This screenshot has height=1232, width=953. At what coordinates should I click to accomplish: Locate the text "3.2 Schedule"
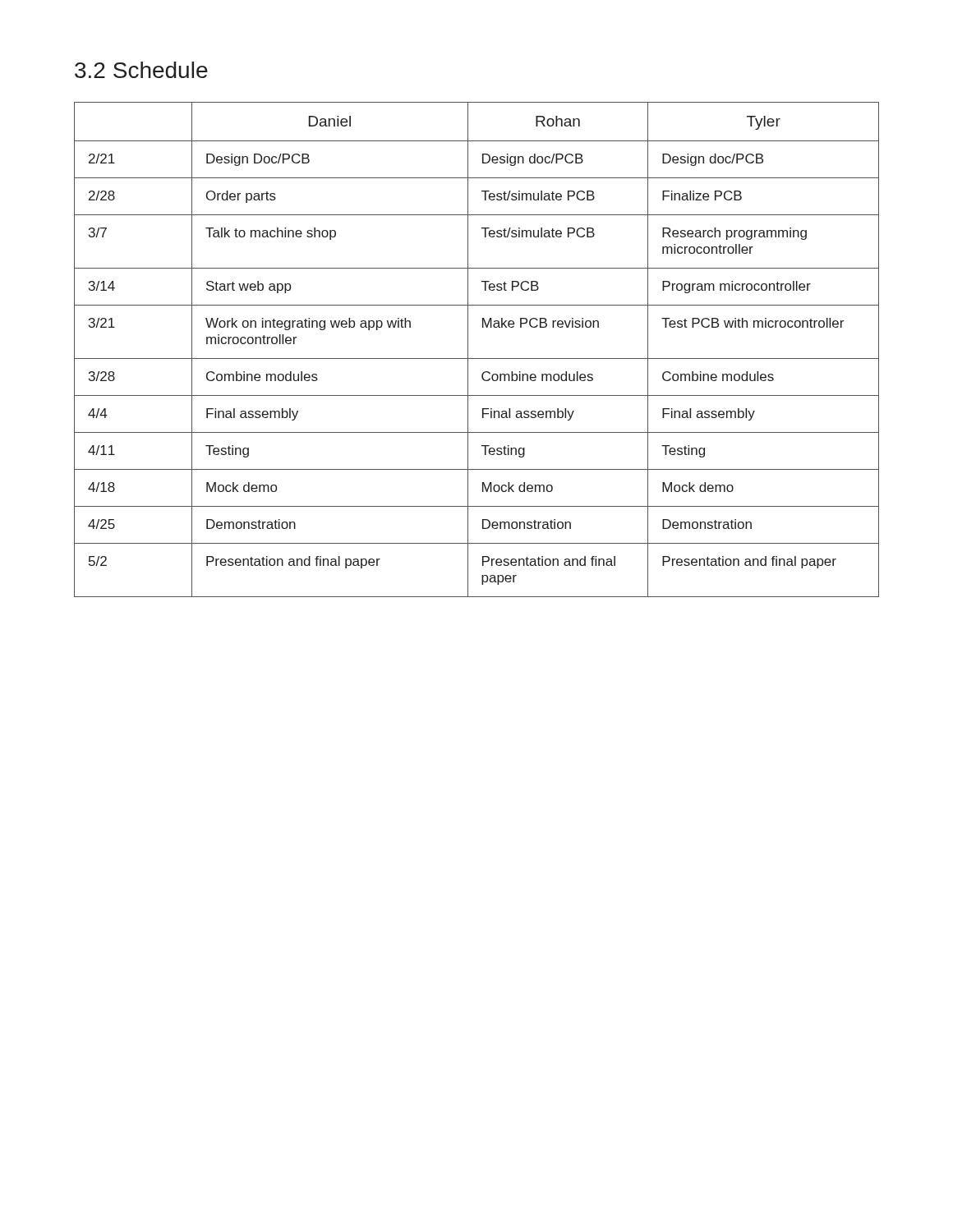(x=141, y=70)
